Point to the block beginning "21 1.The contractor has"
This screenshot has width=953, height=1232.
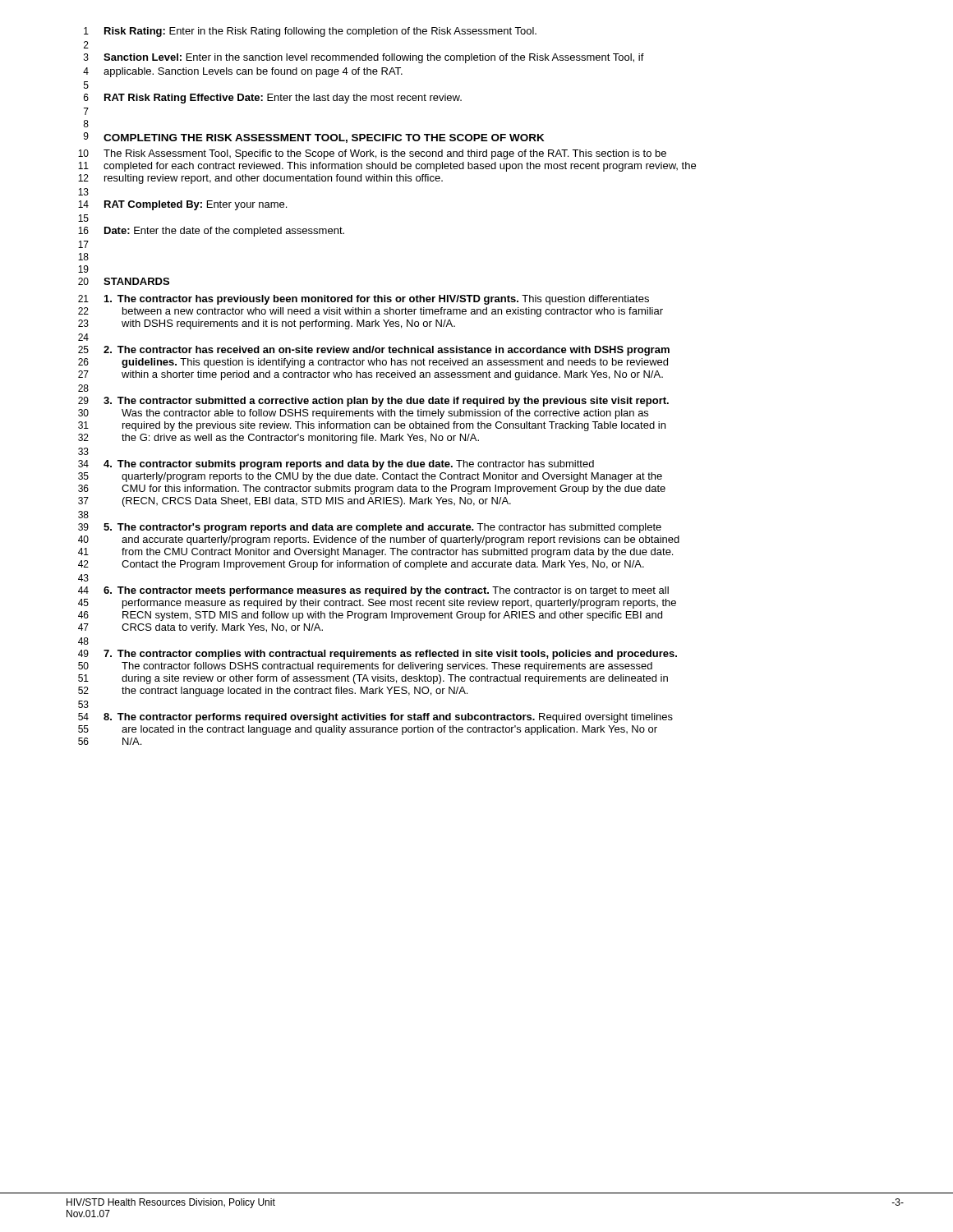coord(485,299)
